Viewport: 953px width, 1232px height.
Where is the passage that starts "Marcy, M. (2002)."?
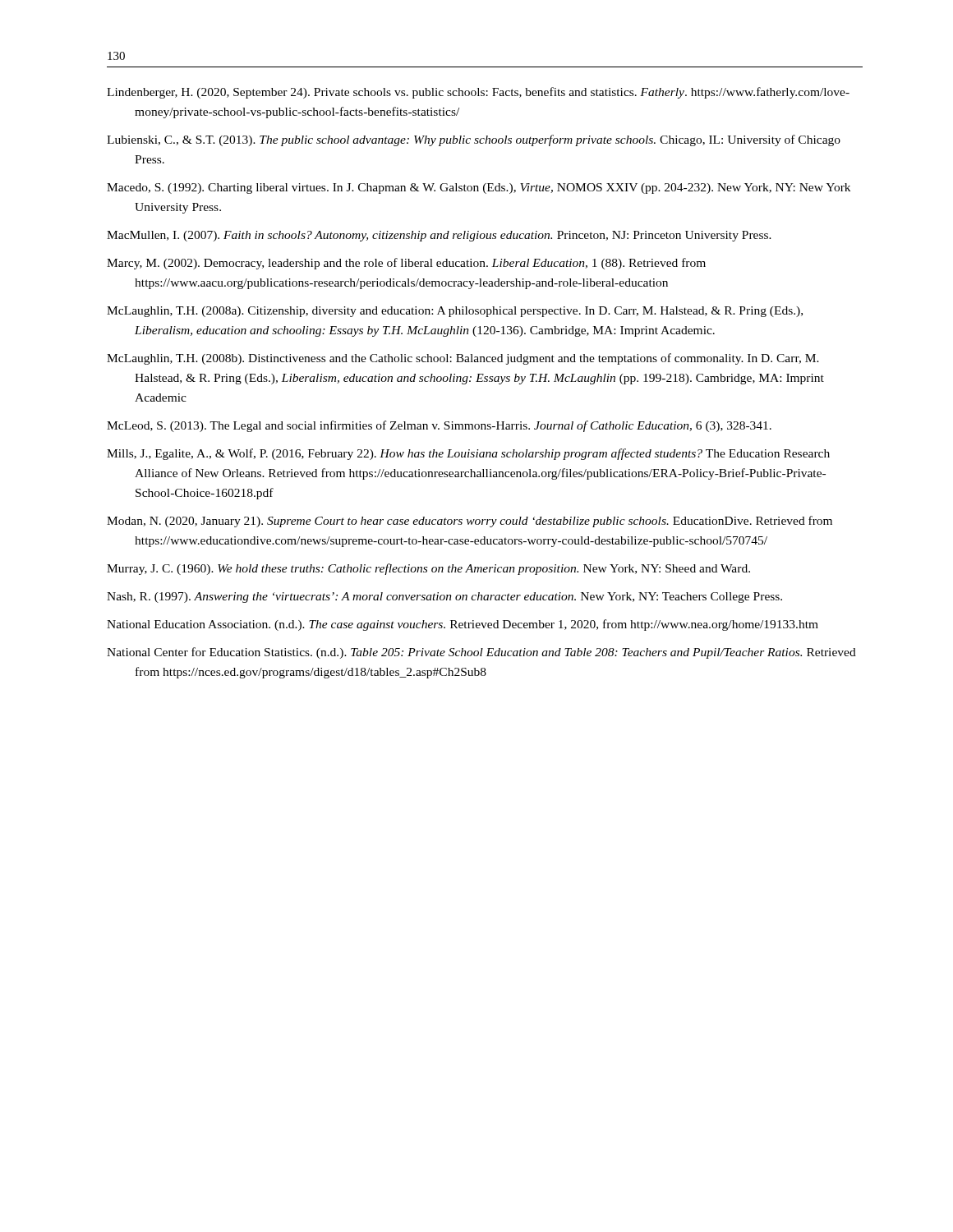[406, 272]
